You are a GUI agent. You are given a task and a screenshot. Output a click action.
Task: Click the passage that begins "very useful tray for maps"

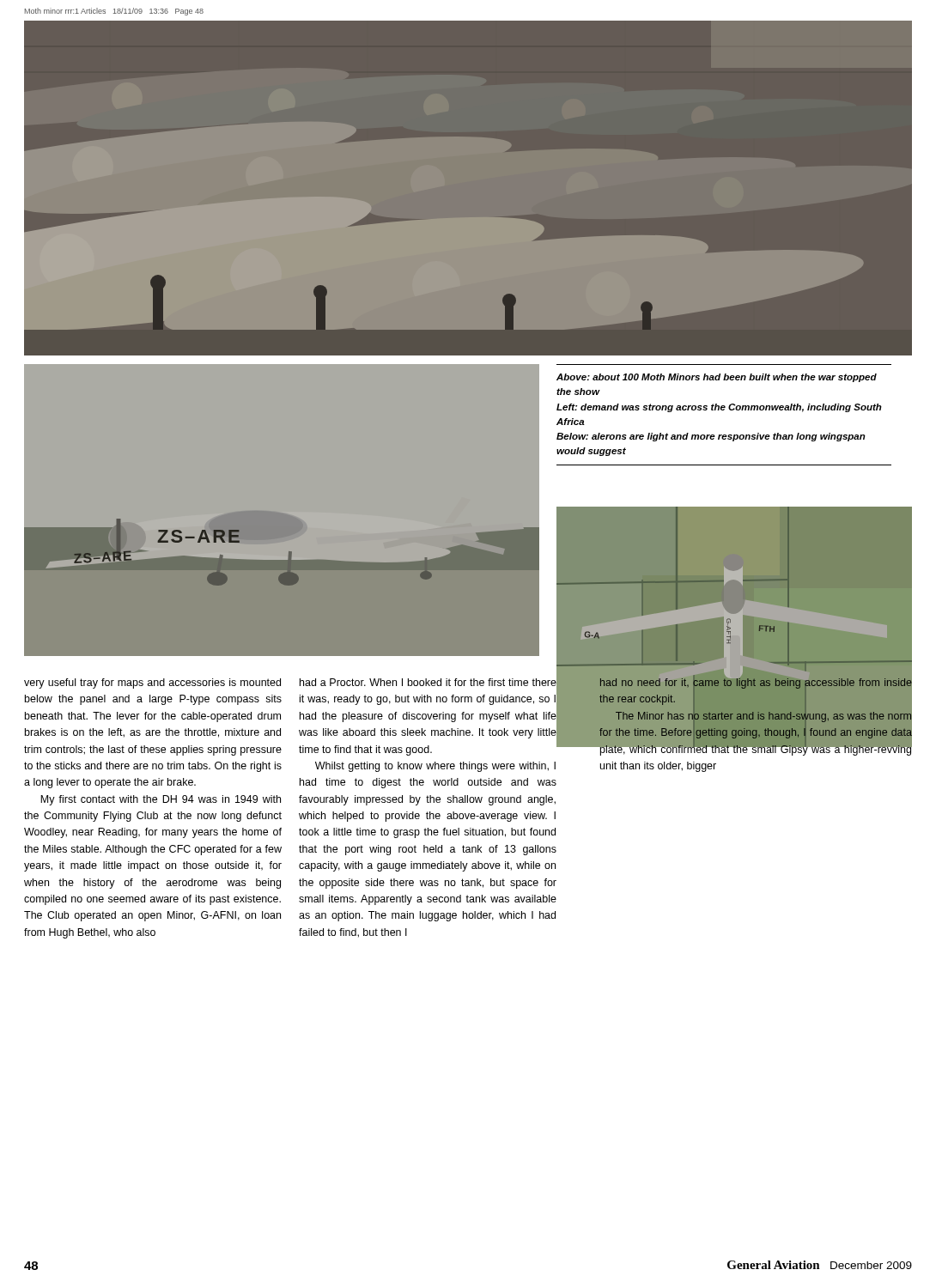[153, 808]
